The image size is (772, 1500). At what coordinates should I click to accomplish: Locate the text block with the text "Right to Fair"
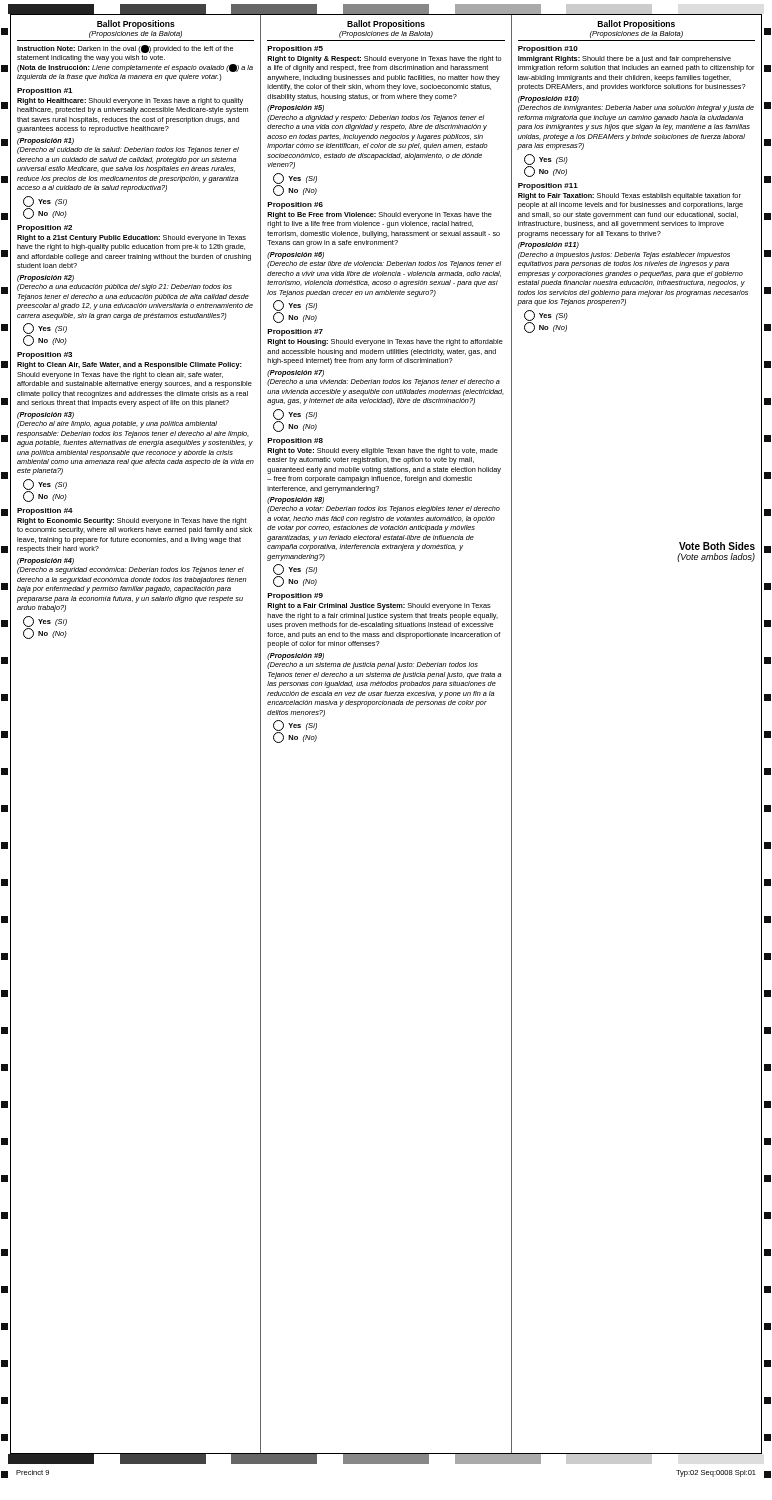[630, 214]
